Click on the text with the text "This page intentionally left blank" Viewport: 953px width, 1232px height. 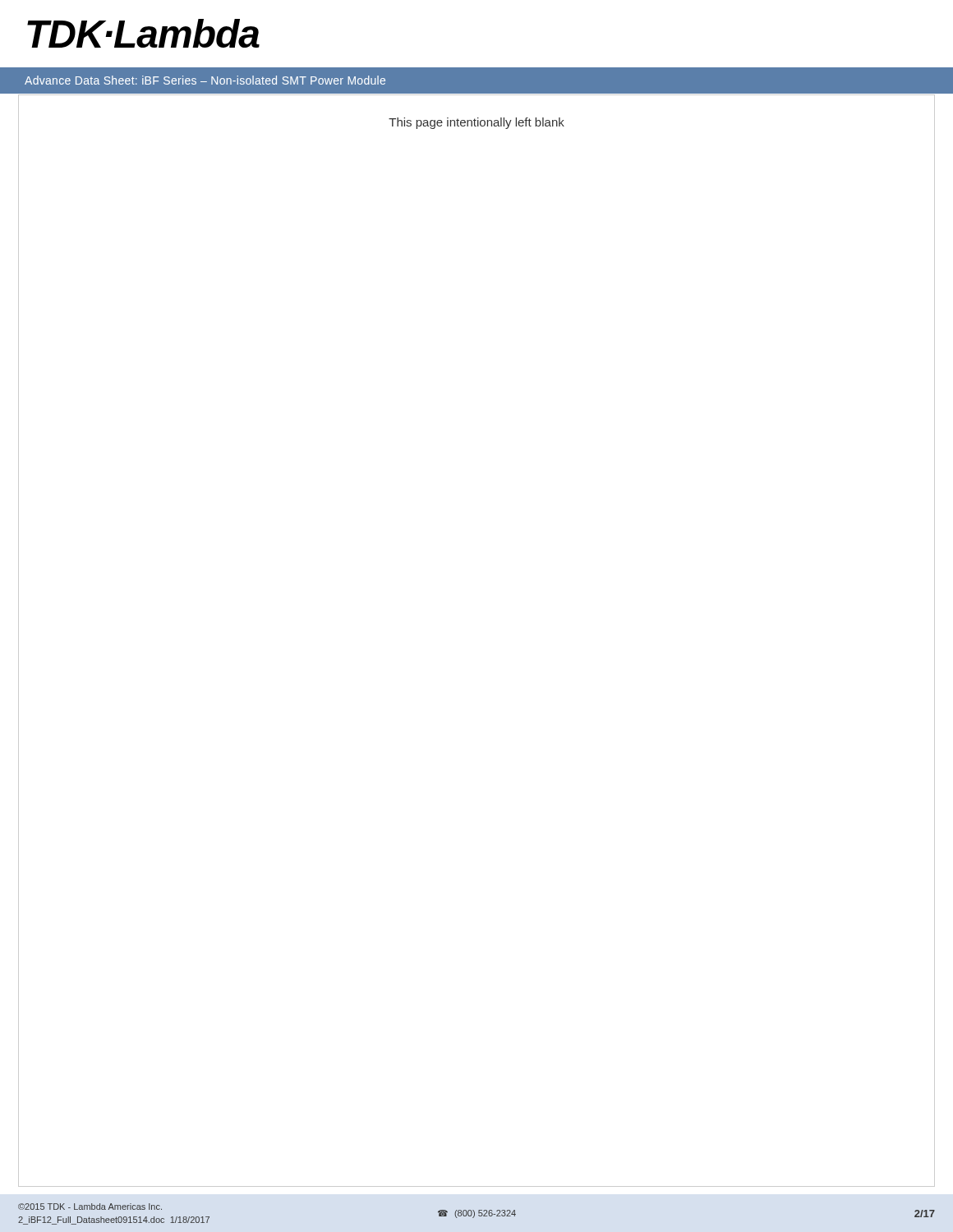pyautogui.click(x=476, y=122)
